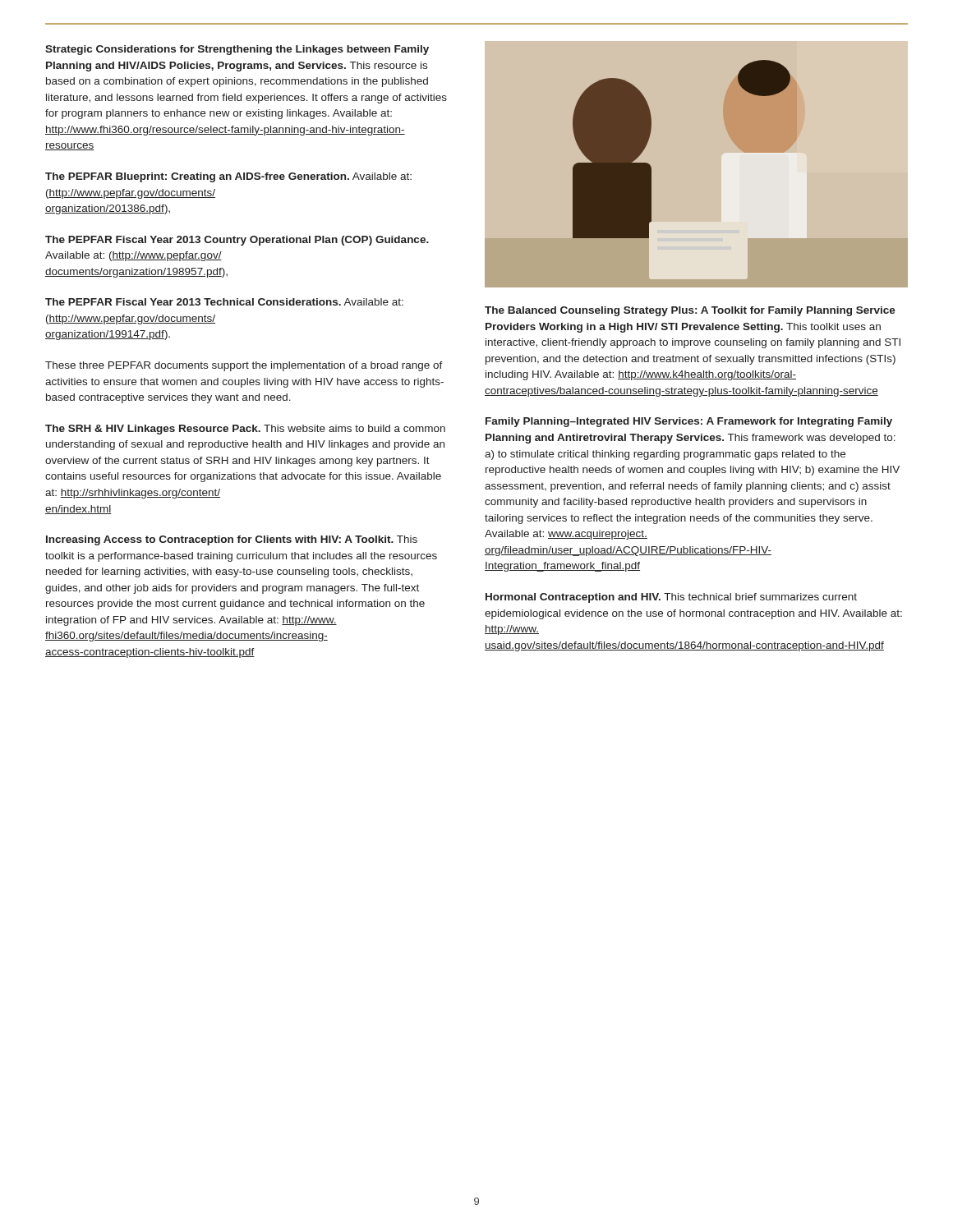953x1232 pixels.
Task: Locate the element starting "The PEPFAR Blueprint: Creating an AIDS-free"
Action: point(228,177)
